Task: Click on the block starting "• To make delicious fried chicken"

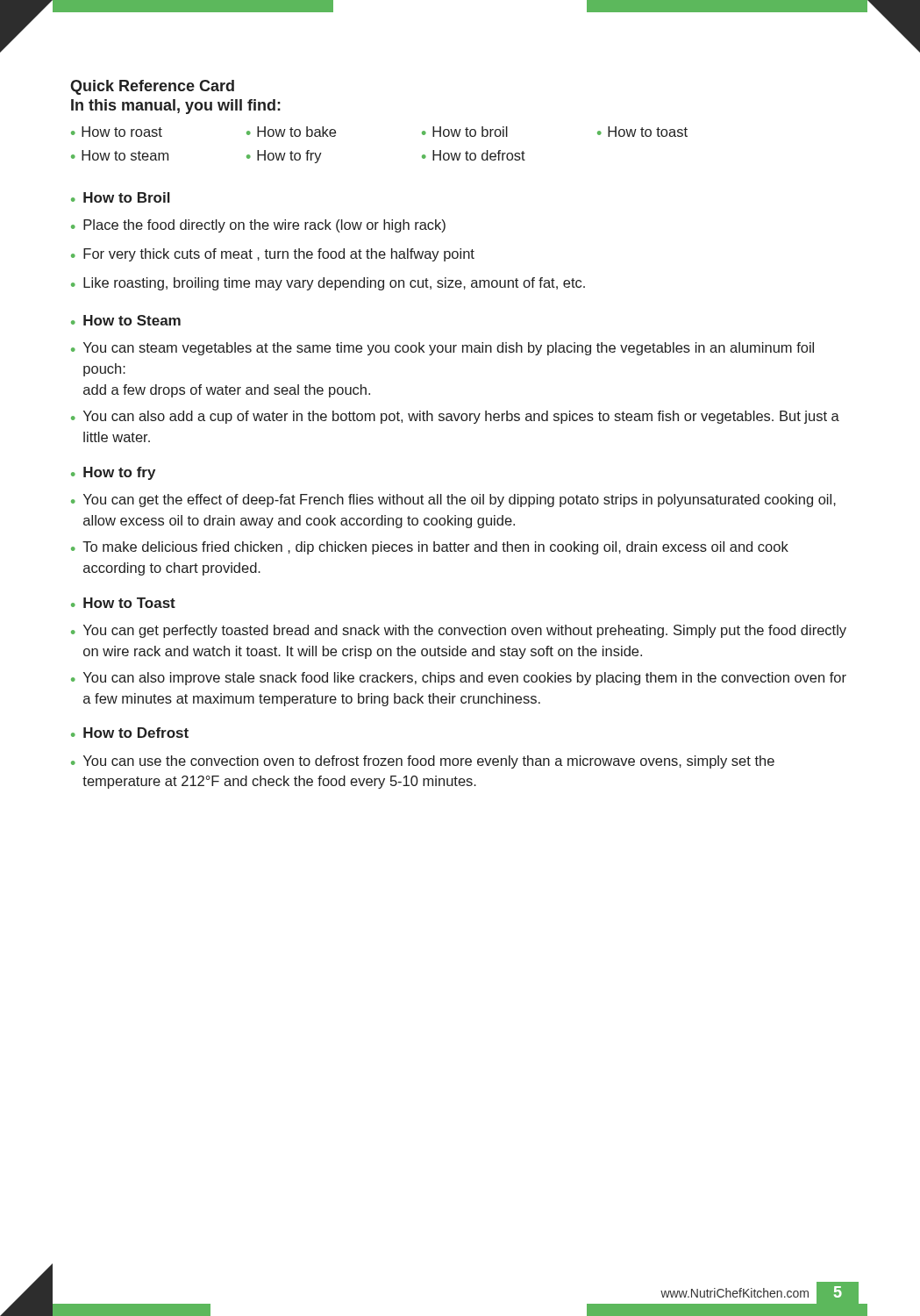Action: 460,558
